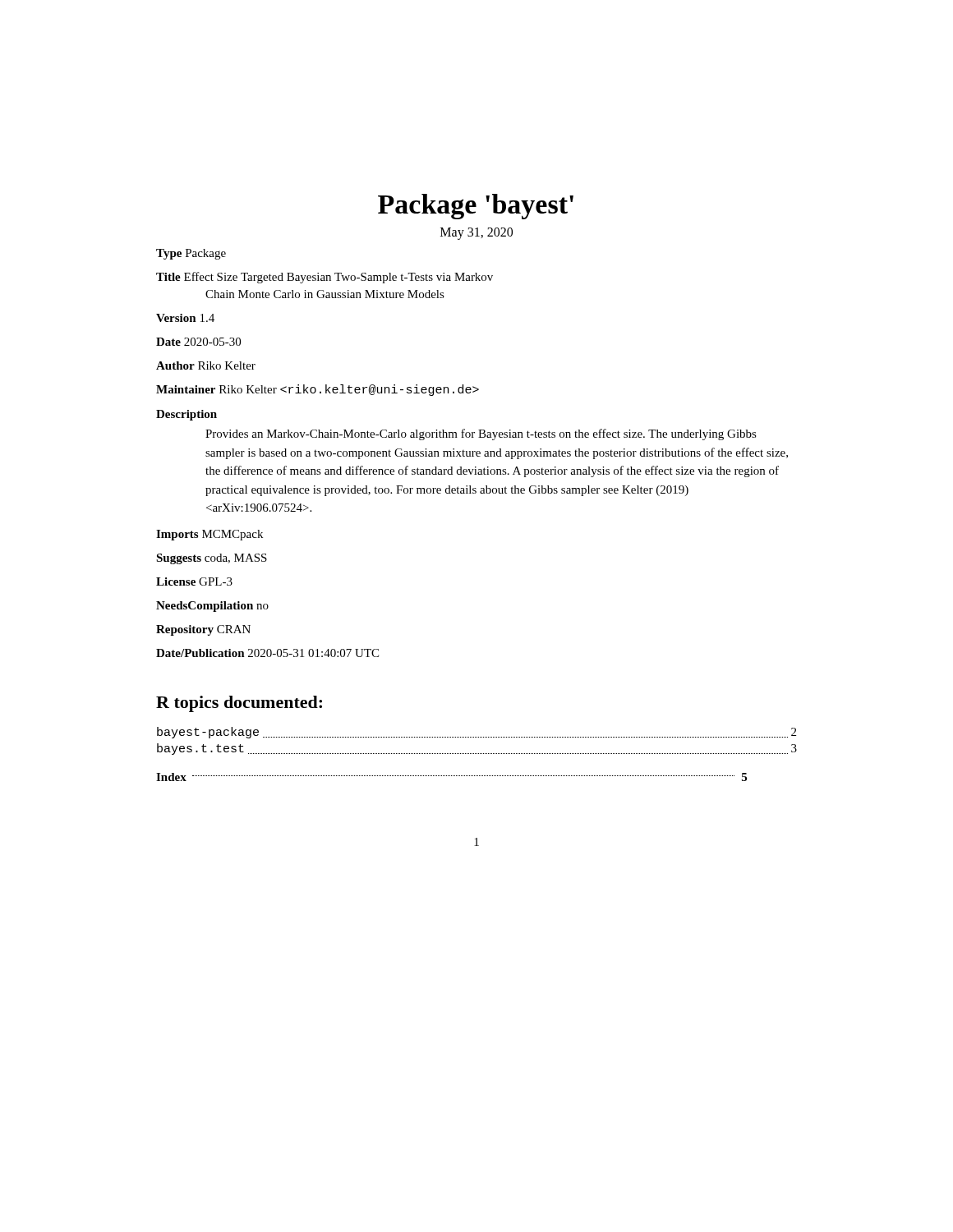Point to the passage starting "May 31, 2020"
Screen dimensions: 1232x953
click(x=476, y=232)
